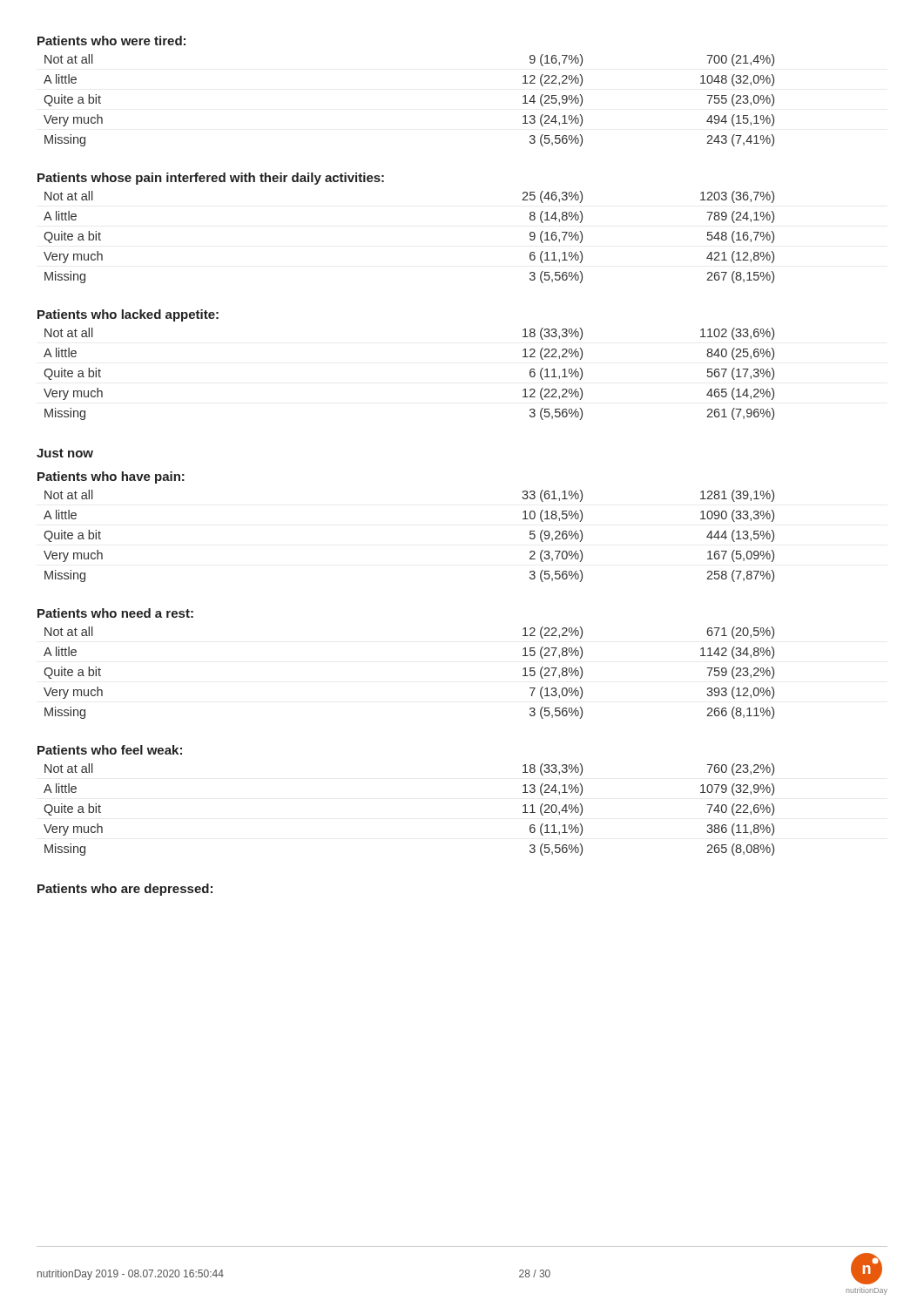The width and height of the screenshot is (924, 1307).
Task: Click the passage that begins "Very much 6 (11,1%) 421"
Action: tap(77, 257)
